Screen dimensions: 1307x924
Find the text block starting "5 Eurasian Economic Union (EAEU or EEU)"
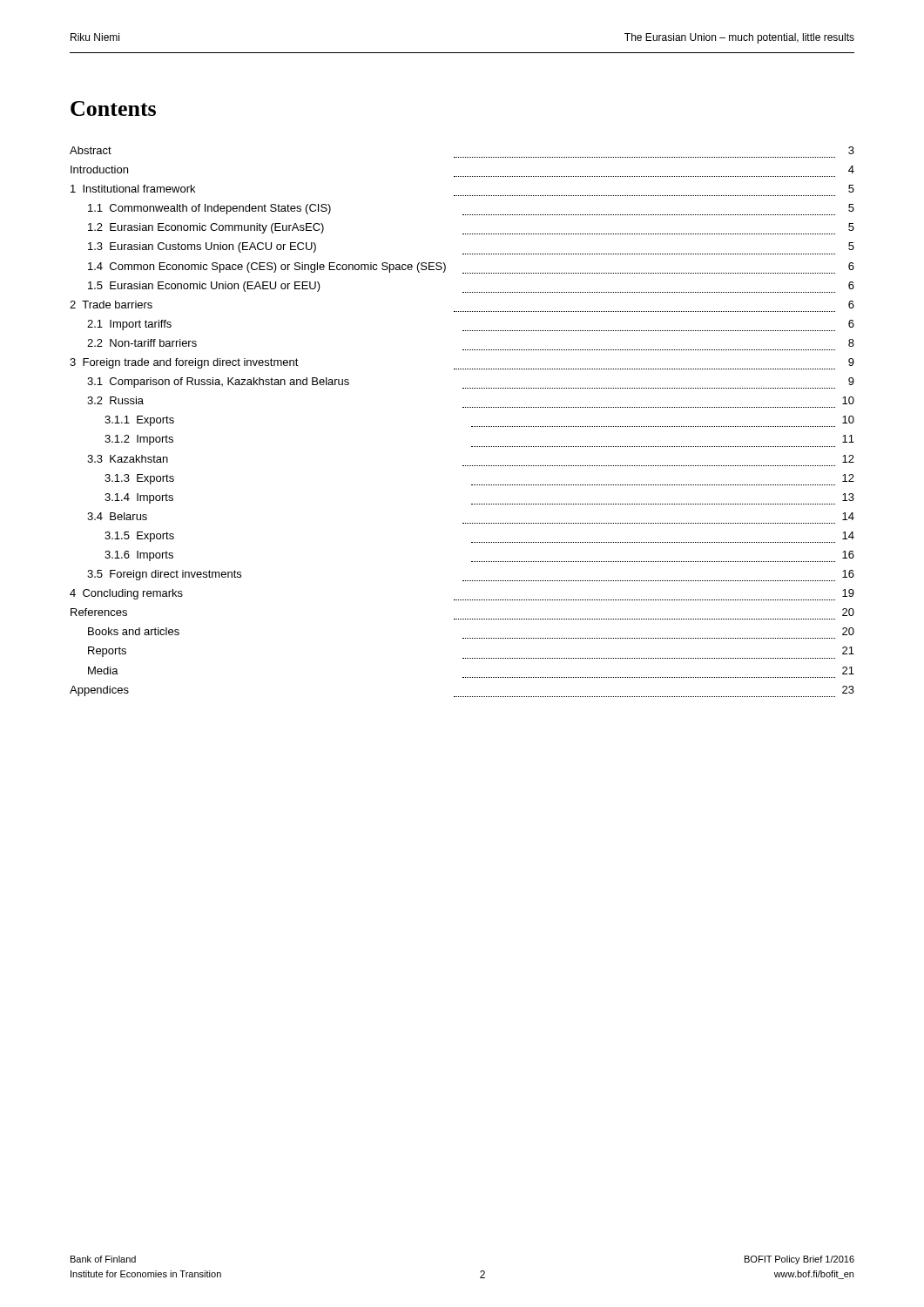point(471,286)
